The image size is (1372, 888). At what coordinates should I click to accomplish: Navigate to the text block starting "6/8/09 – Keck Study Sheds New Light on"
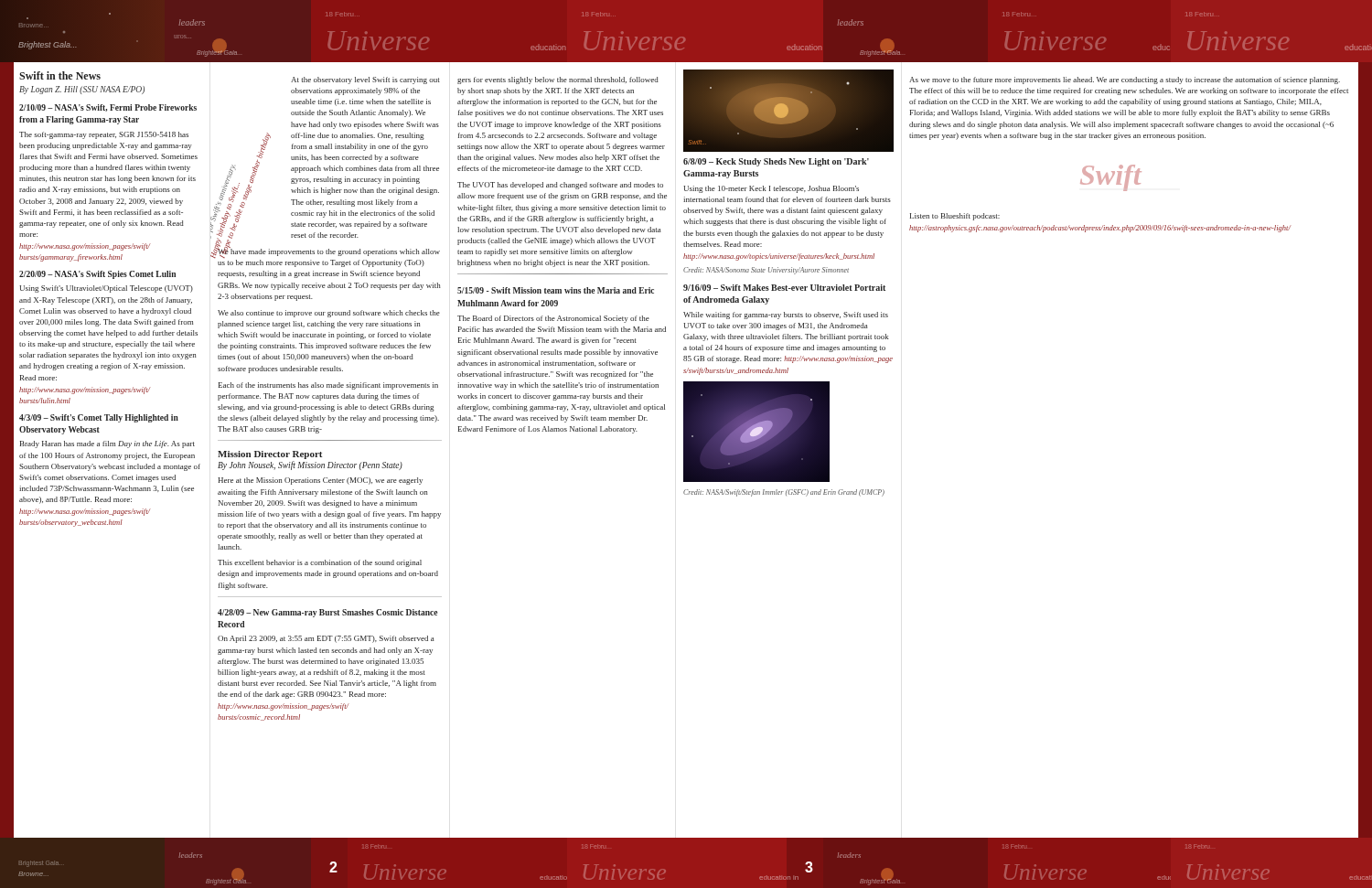pos(776,167)
